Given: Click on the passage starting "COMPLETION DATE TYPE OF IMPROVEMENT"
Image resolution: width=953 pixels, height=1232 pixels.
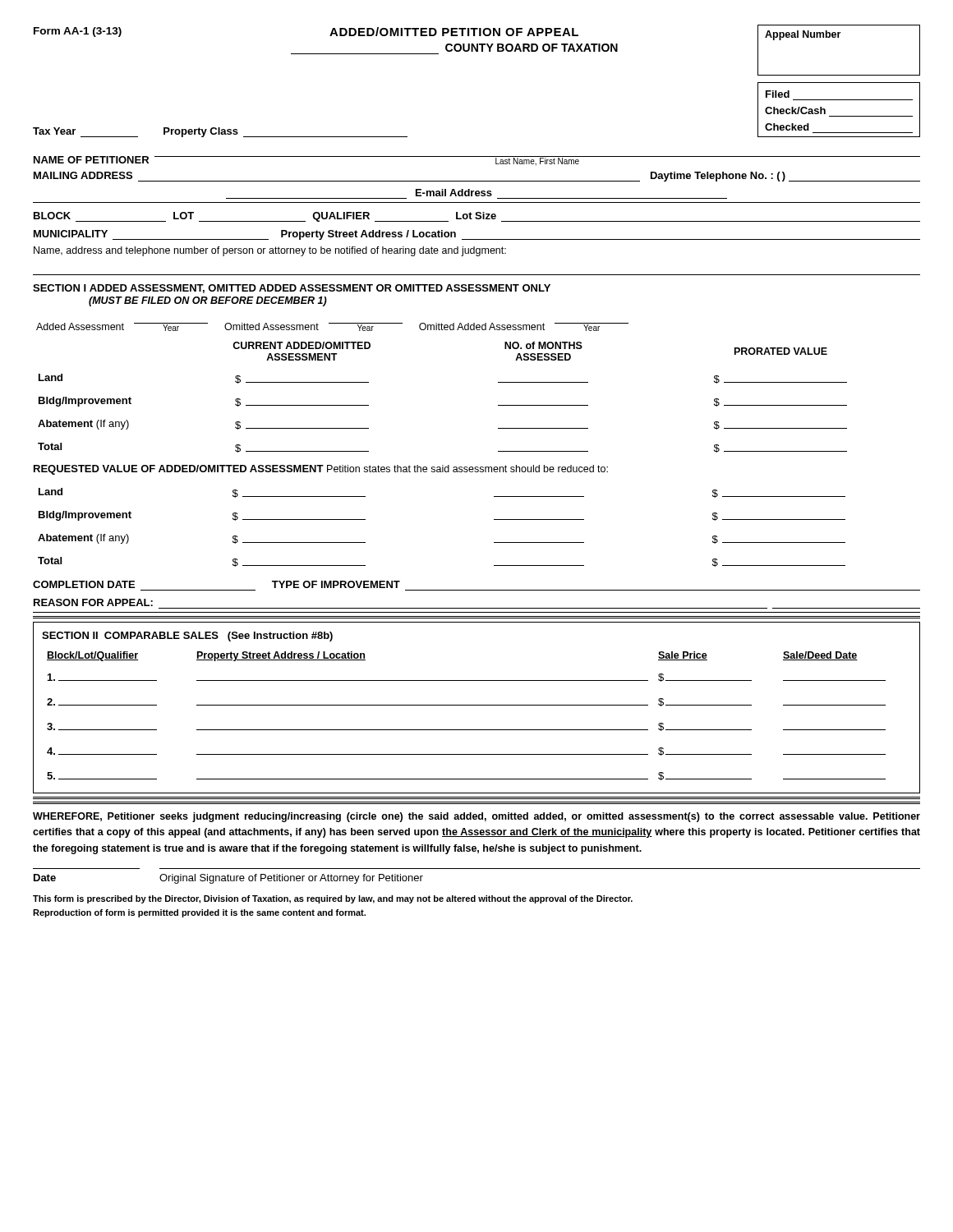Looking at the screenshot, I should [x=476, y=584].
